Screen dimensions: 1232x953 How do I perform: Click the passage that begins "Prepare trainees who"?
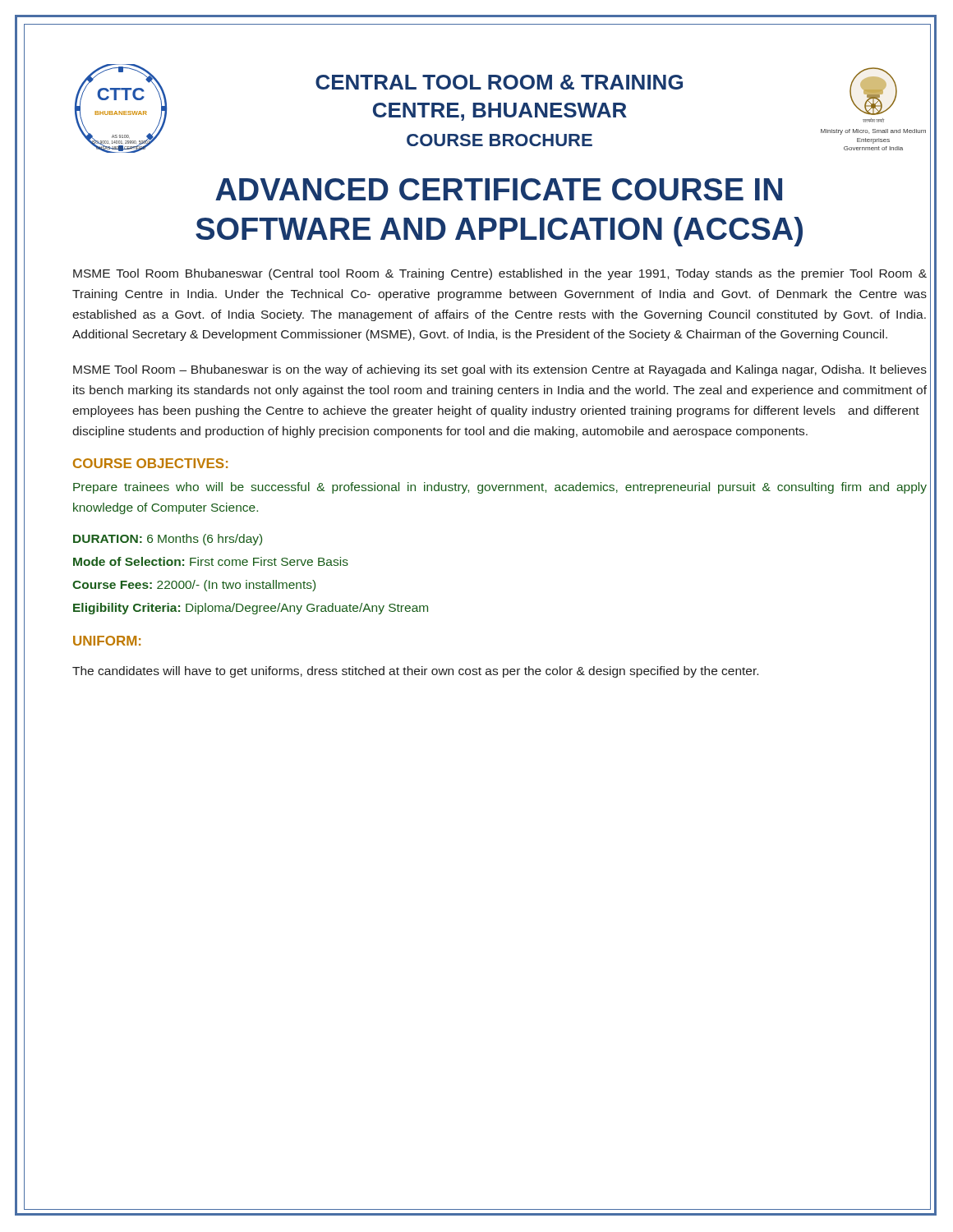point(500,497)
